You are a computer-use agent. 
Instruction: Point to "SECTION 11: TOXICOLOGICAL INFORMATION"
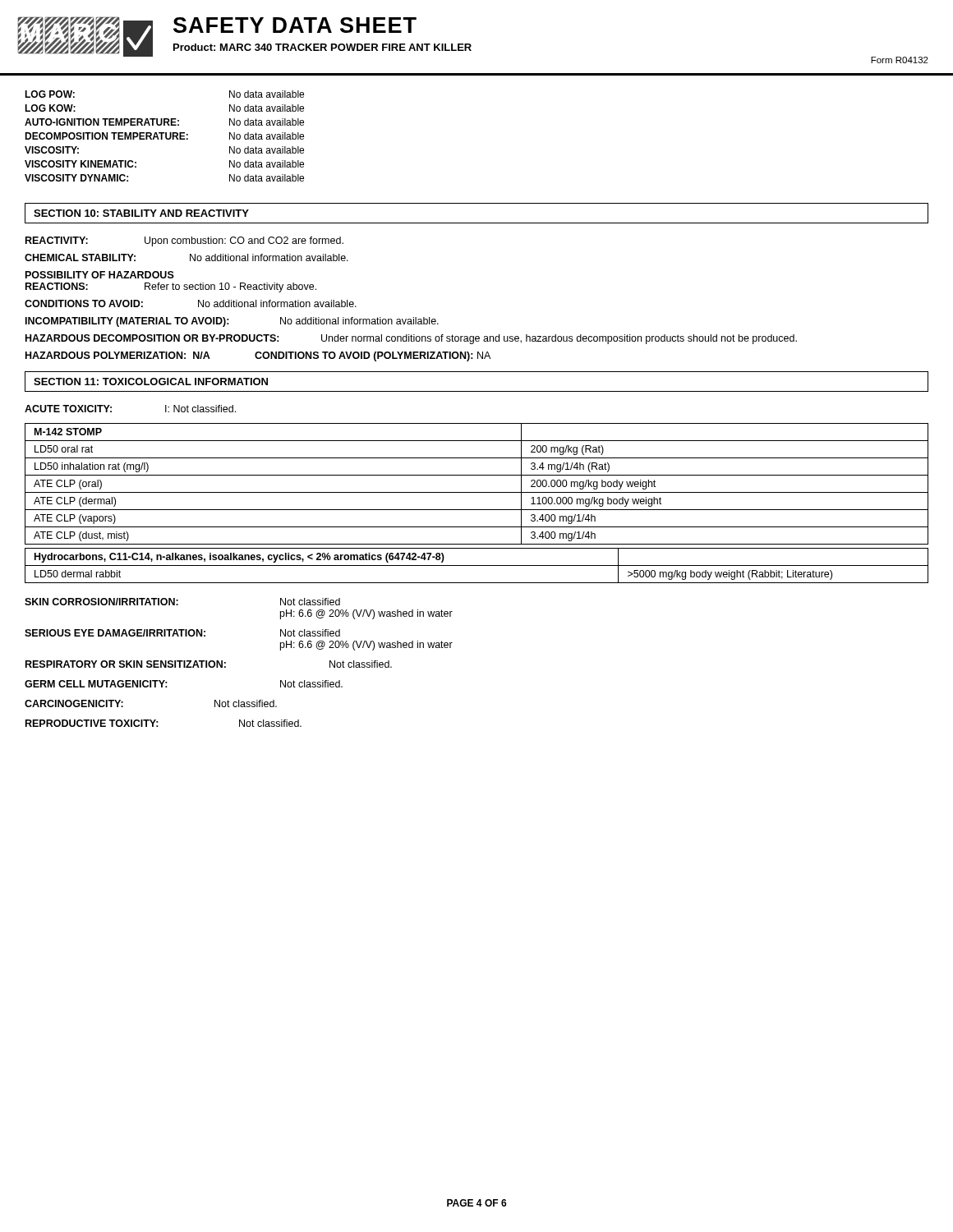pos(151,382)
